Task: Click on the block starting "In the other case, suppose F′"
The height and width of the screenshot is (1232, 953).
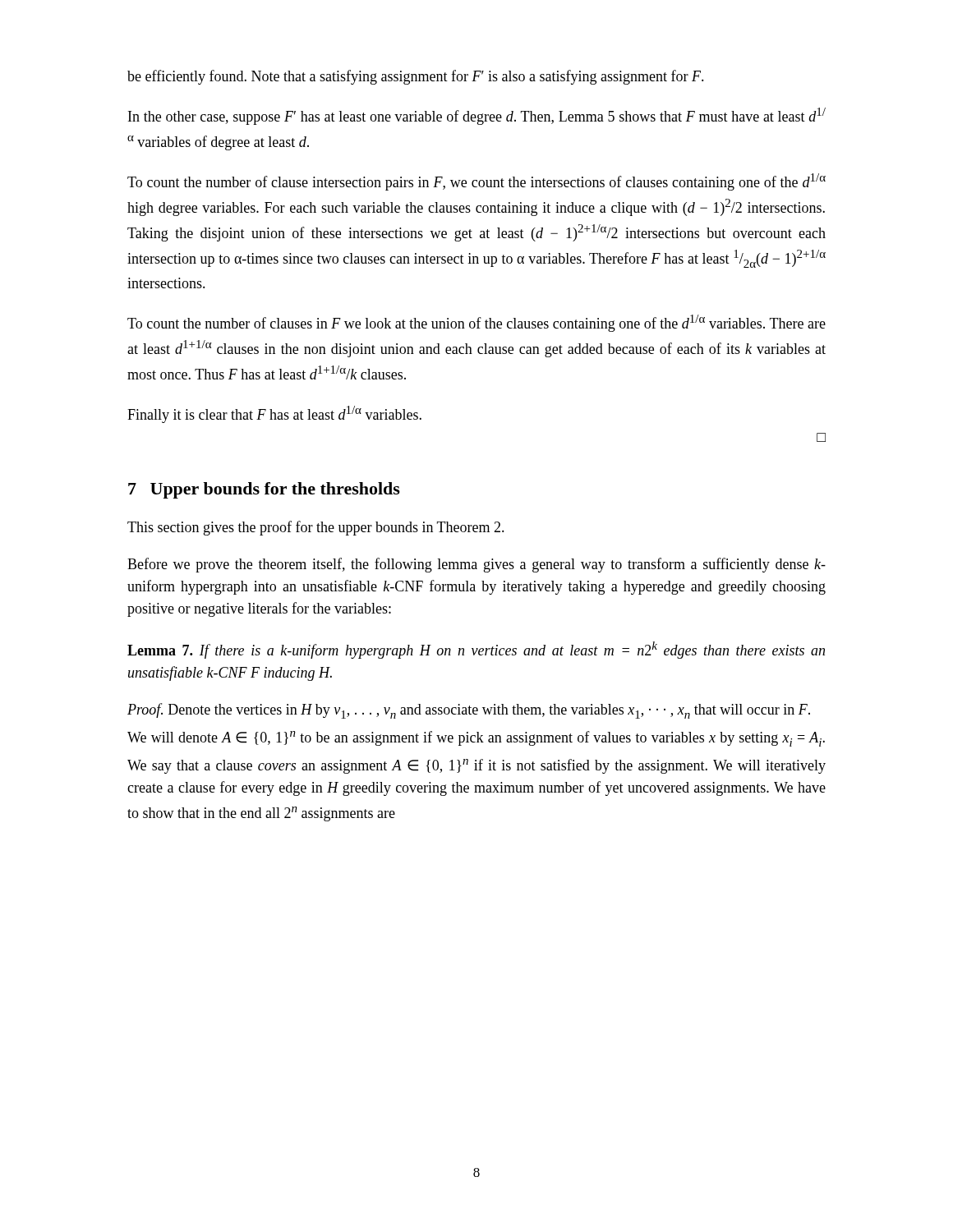Action: coord(476,128)
